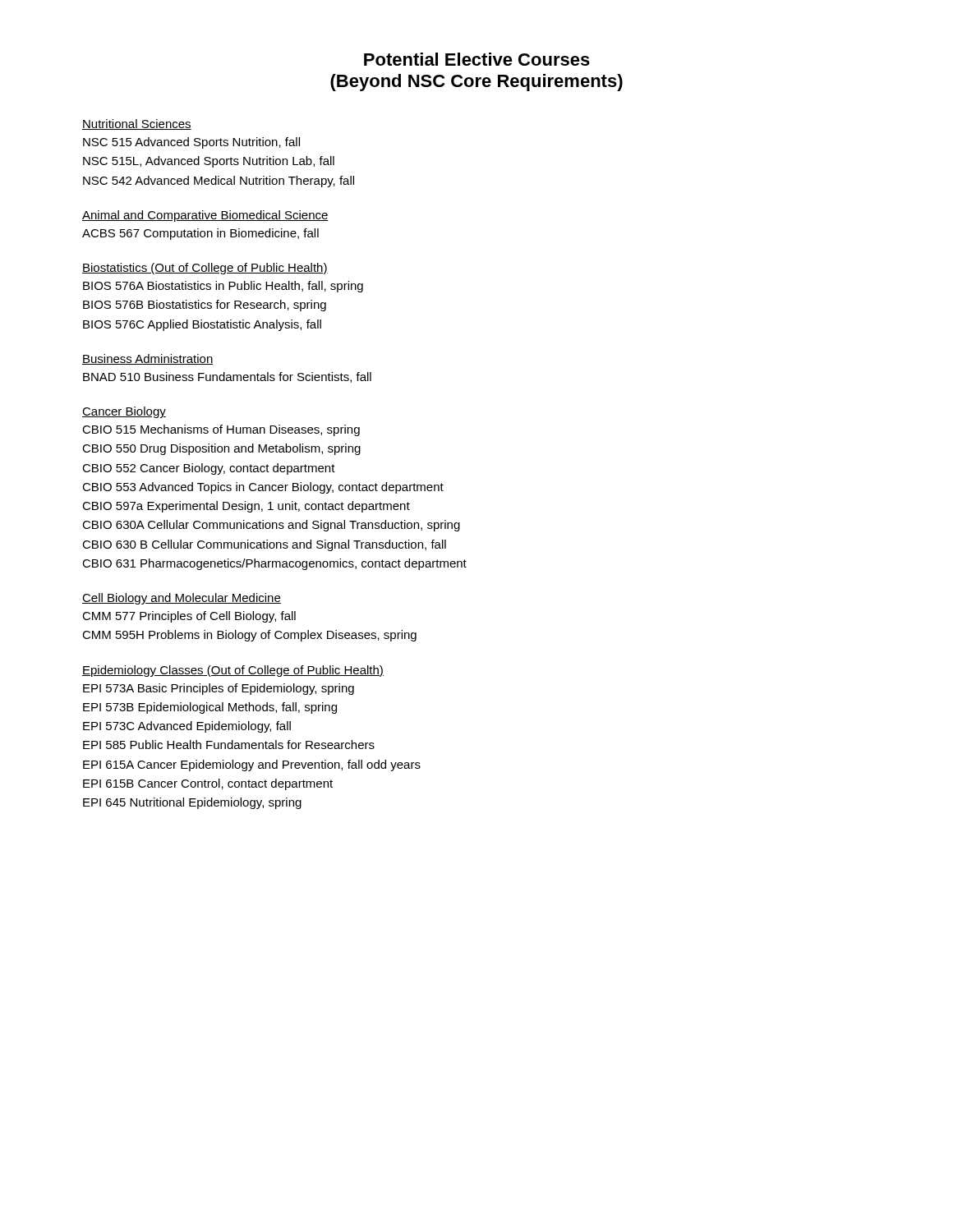Locate the text block starting "CMM 595H Problems in Biology of Complex Diseases,"
The height and width of the screenshot is (1232, 953).
[x=250, y=635]
